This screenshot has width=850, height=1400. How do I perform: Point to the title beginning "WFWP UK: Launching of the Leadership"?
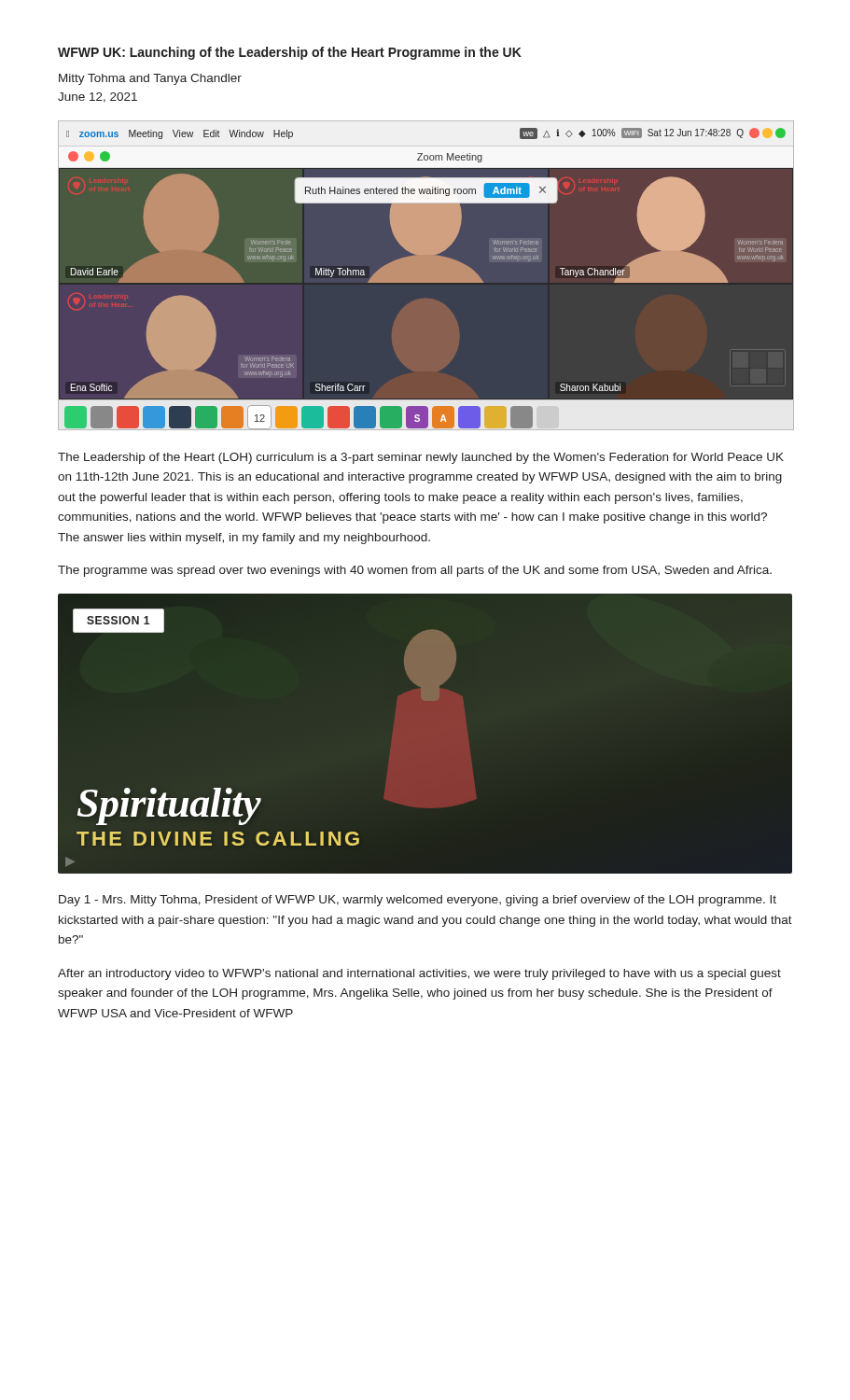pos(290,52)
